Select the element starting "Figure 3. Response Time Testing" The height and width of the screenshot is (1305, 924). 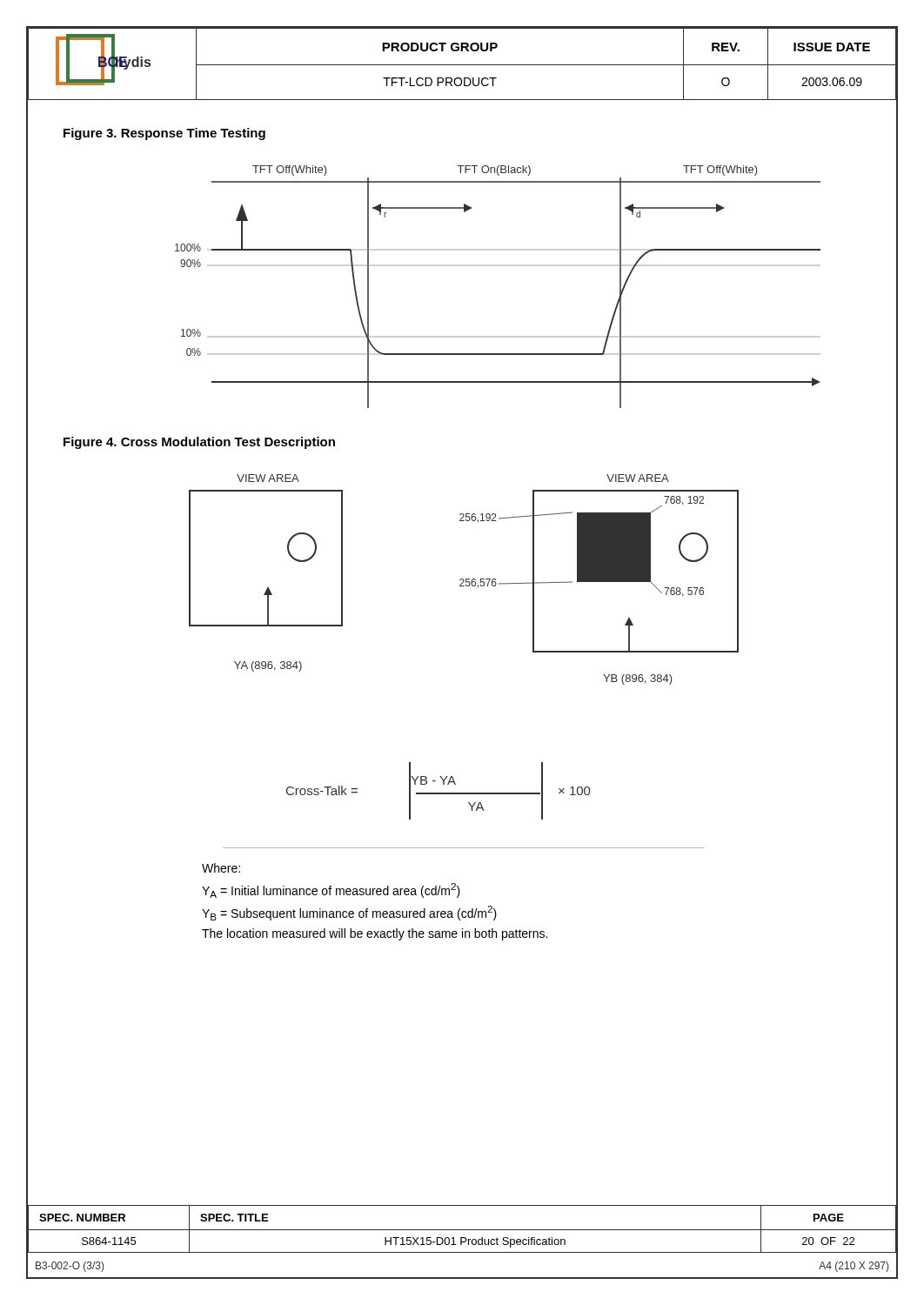point(164,133)
